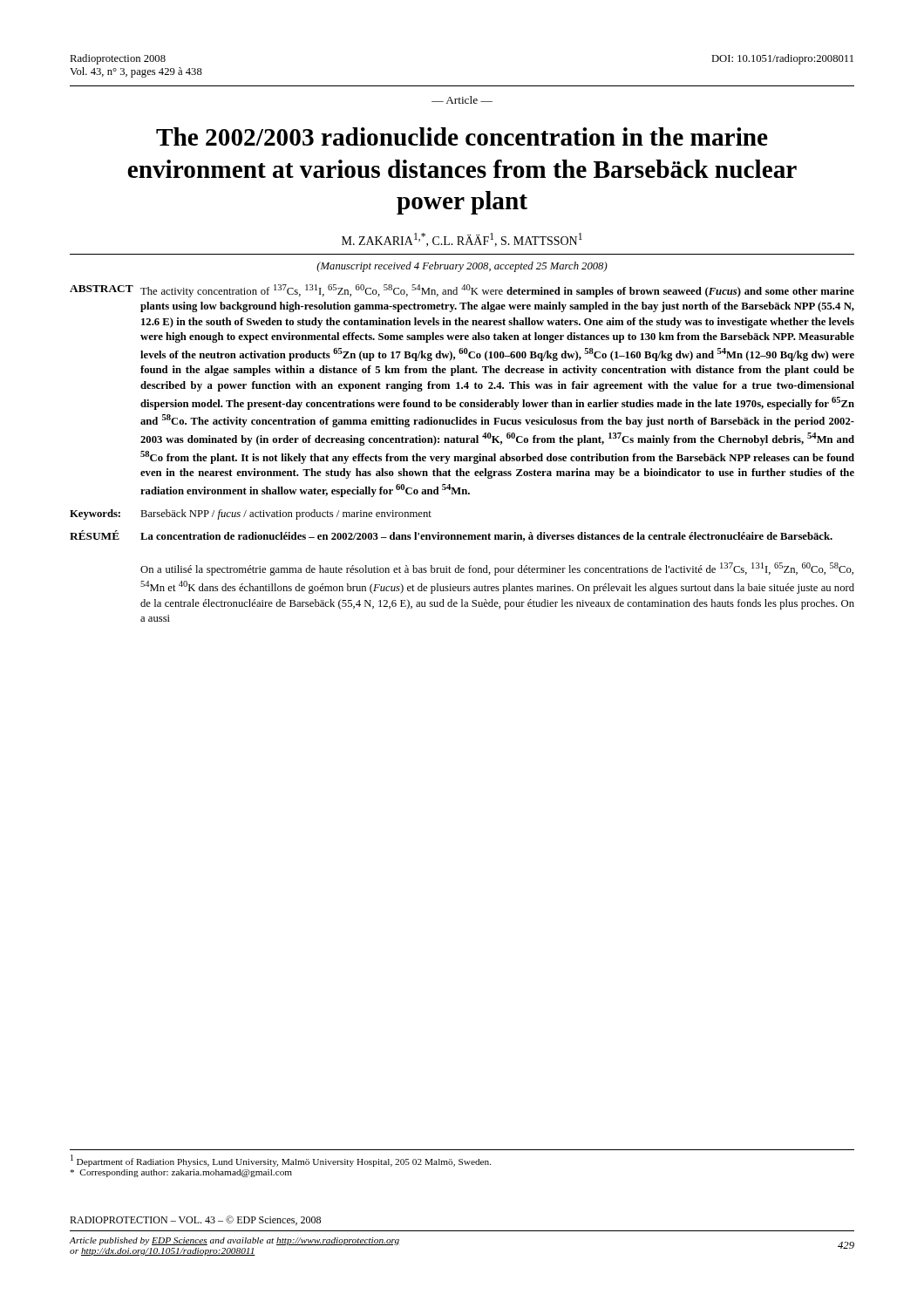Select the block starting "Keywords: Barsebäck NPP"
The width and height of the screenshot is (924, 1308).
pyautogui.click(x=251, y=514)
